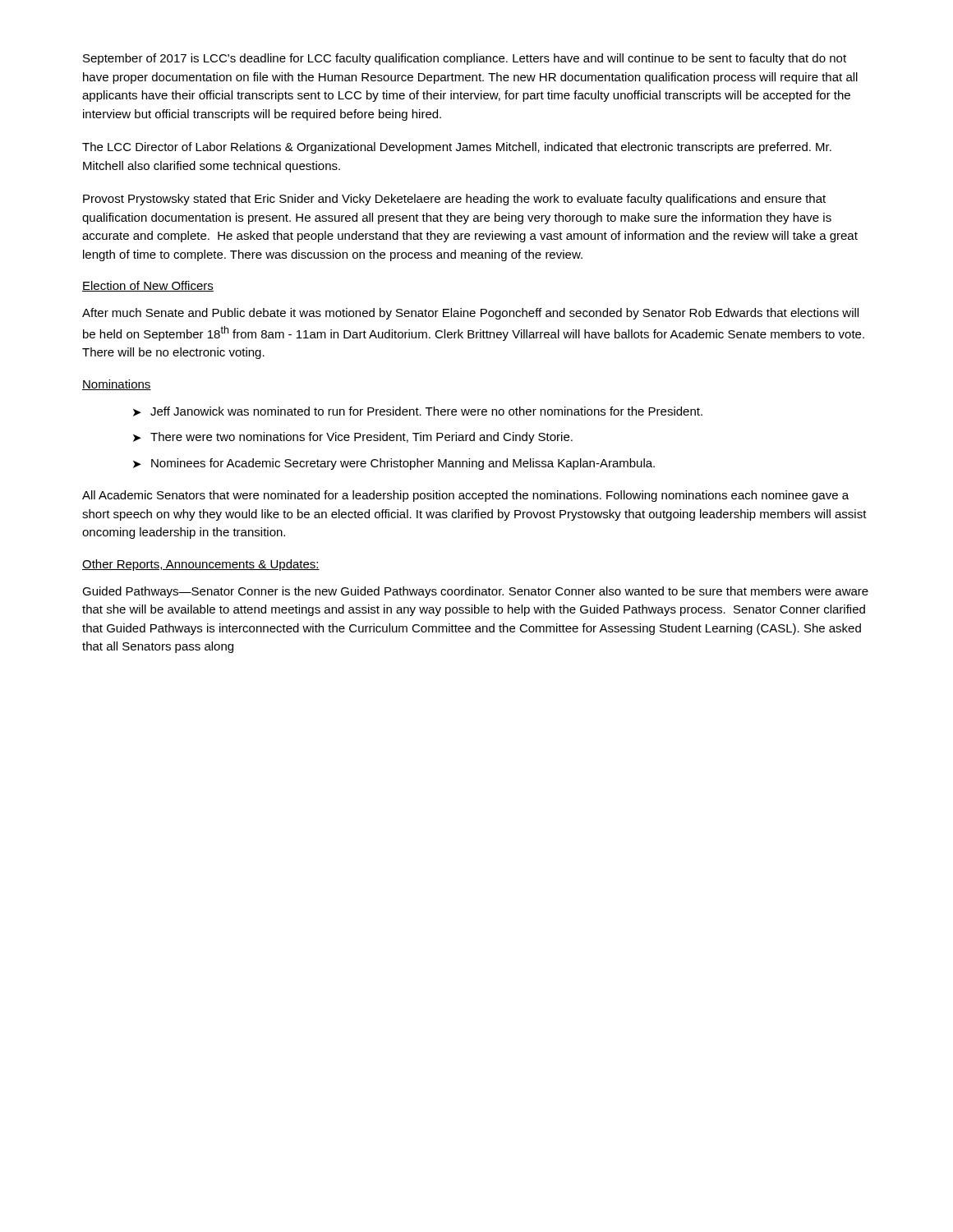
Task: Find the block starting "After much Senate and Public debate it was"
Action: click(474, 332)
